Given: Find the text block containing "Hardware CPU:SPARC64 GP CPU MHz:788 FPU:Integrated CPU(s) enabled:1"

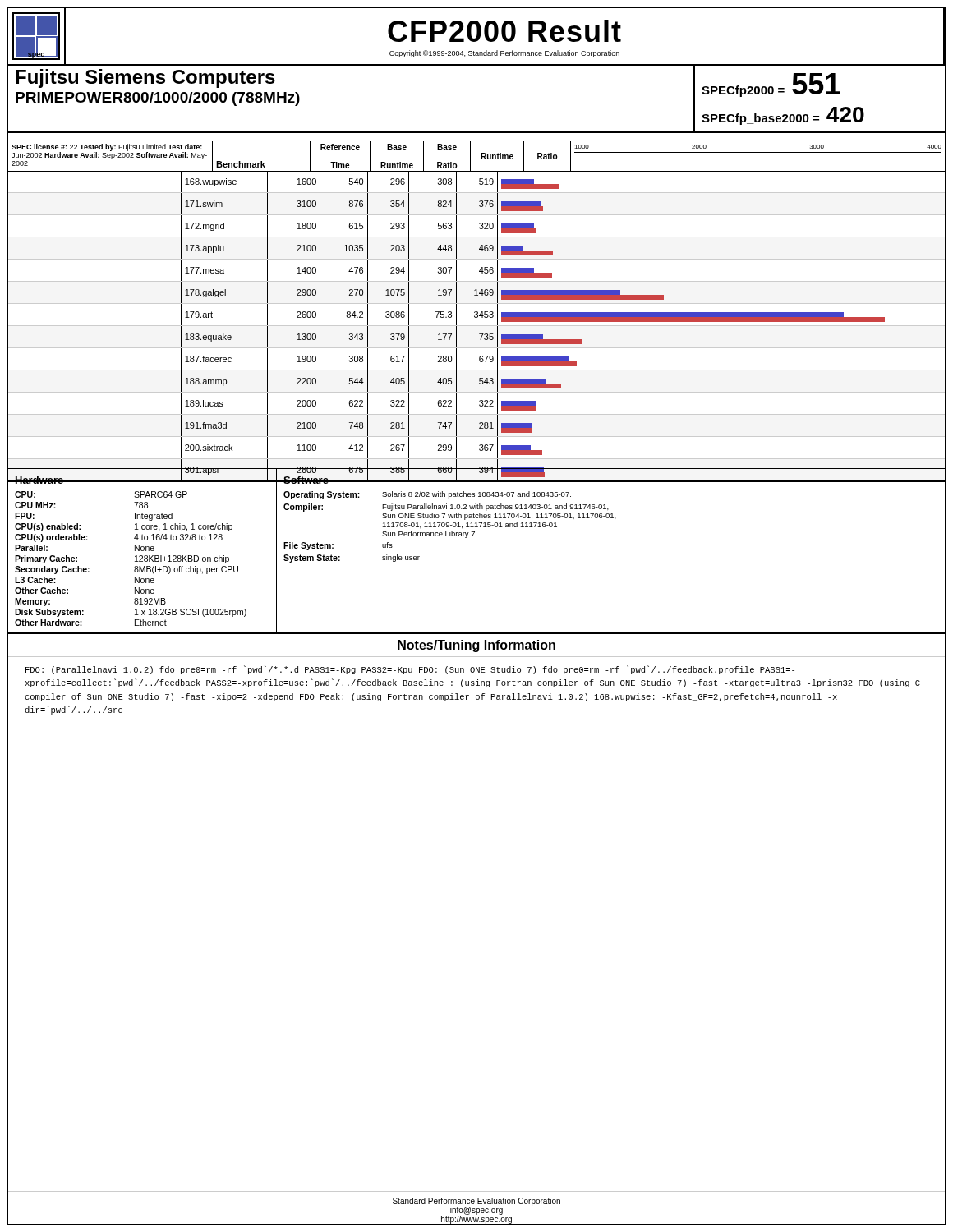Looking at the screenshot, I should (x=142, y=551).
